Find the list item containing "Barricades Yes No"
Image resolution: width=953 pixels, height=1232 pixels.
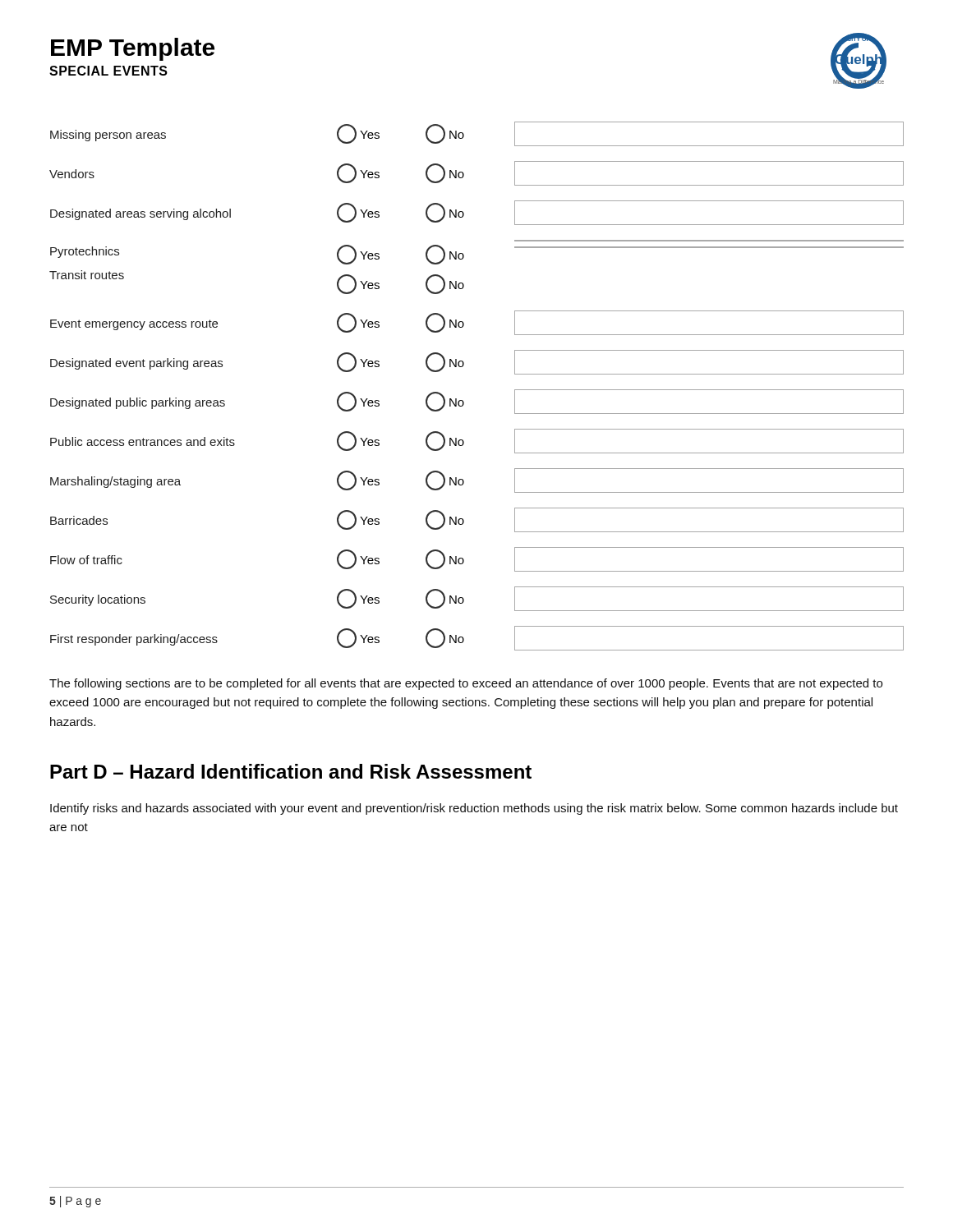pyautogui.click(x=476, y=520)
